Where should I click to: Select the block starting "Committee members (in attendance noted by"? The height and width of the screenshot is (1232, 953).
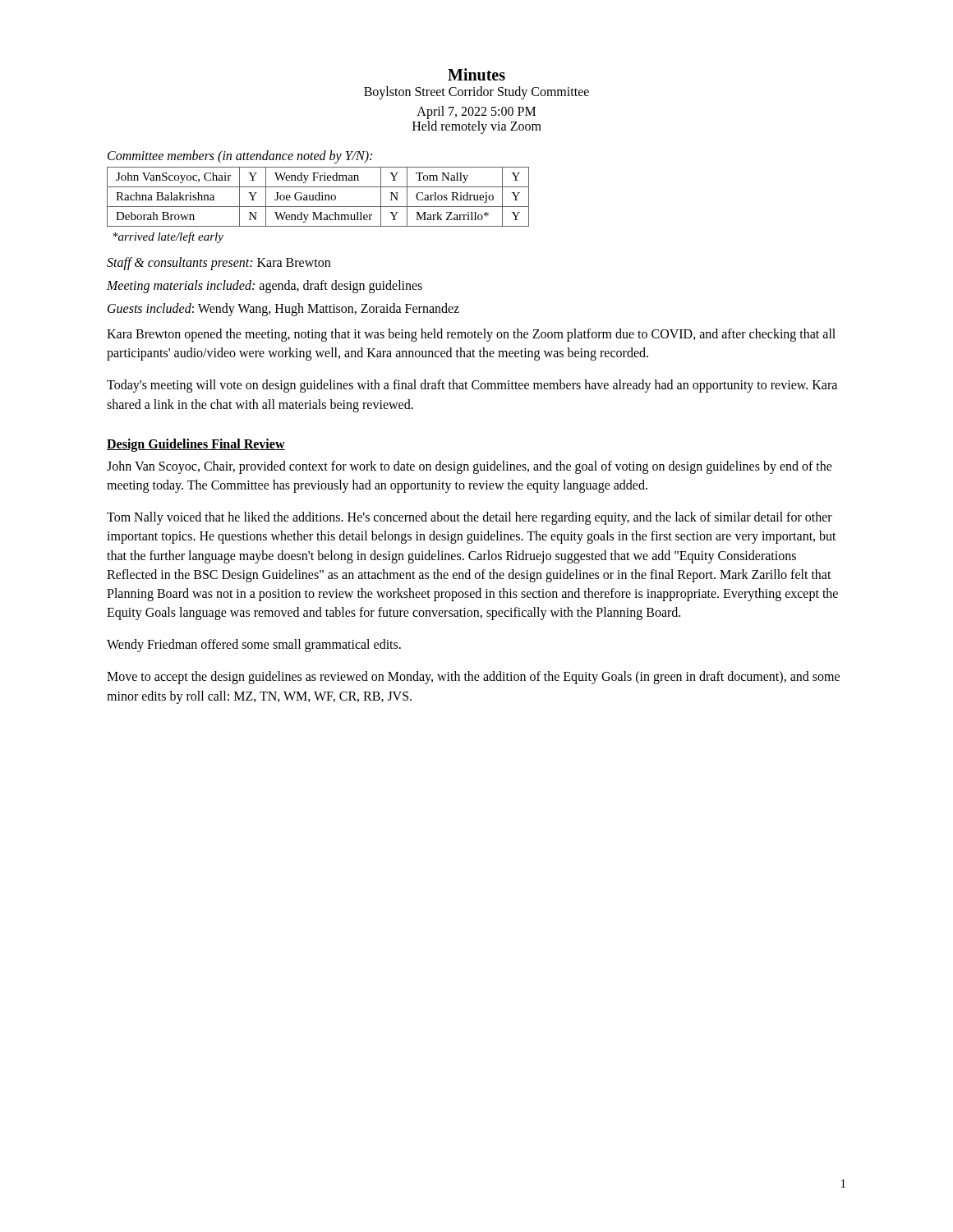click(240, 156)
